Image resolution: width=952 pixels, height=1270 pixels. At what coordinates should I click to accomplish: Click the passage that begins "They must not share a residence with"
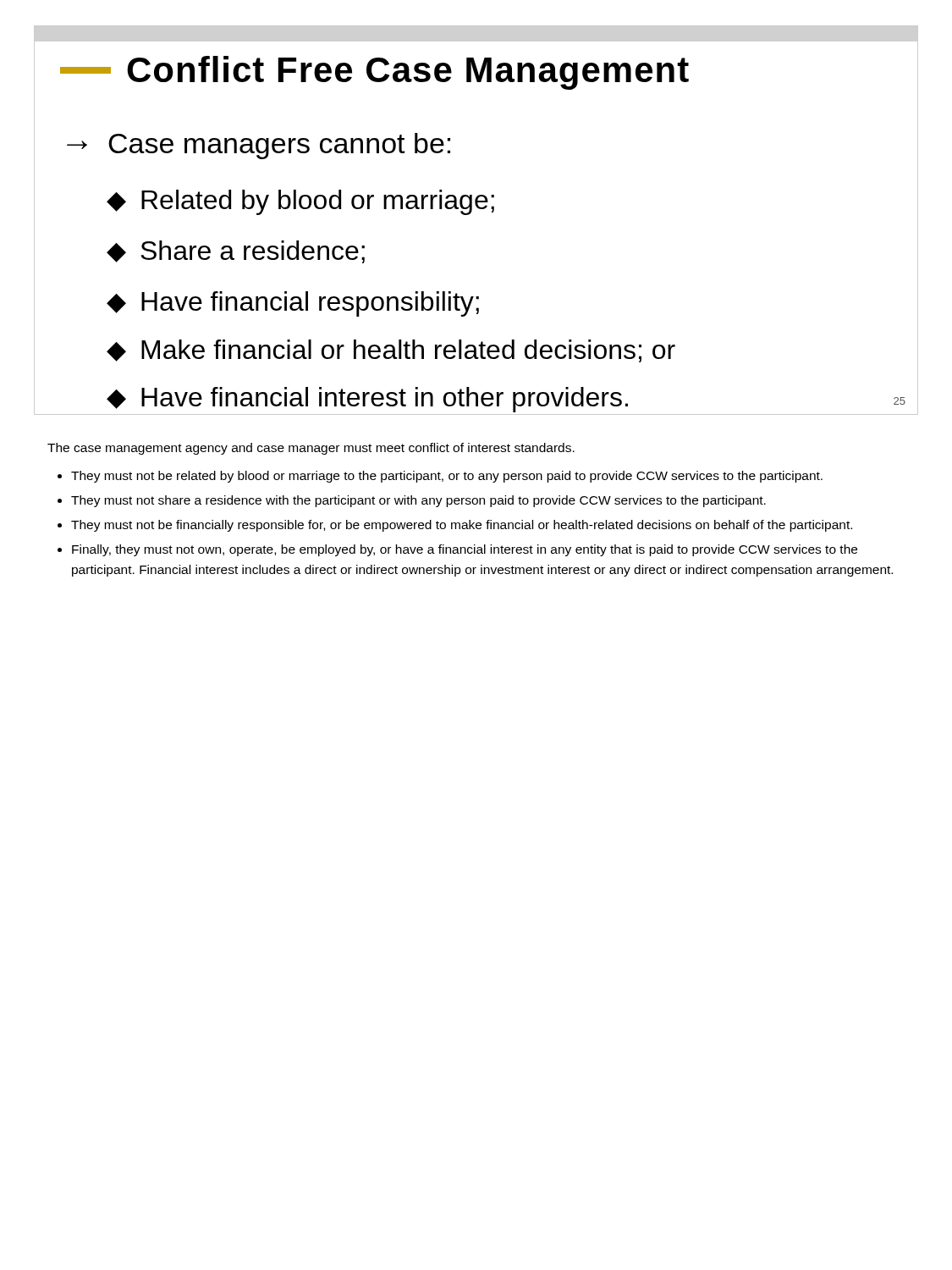419,500
